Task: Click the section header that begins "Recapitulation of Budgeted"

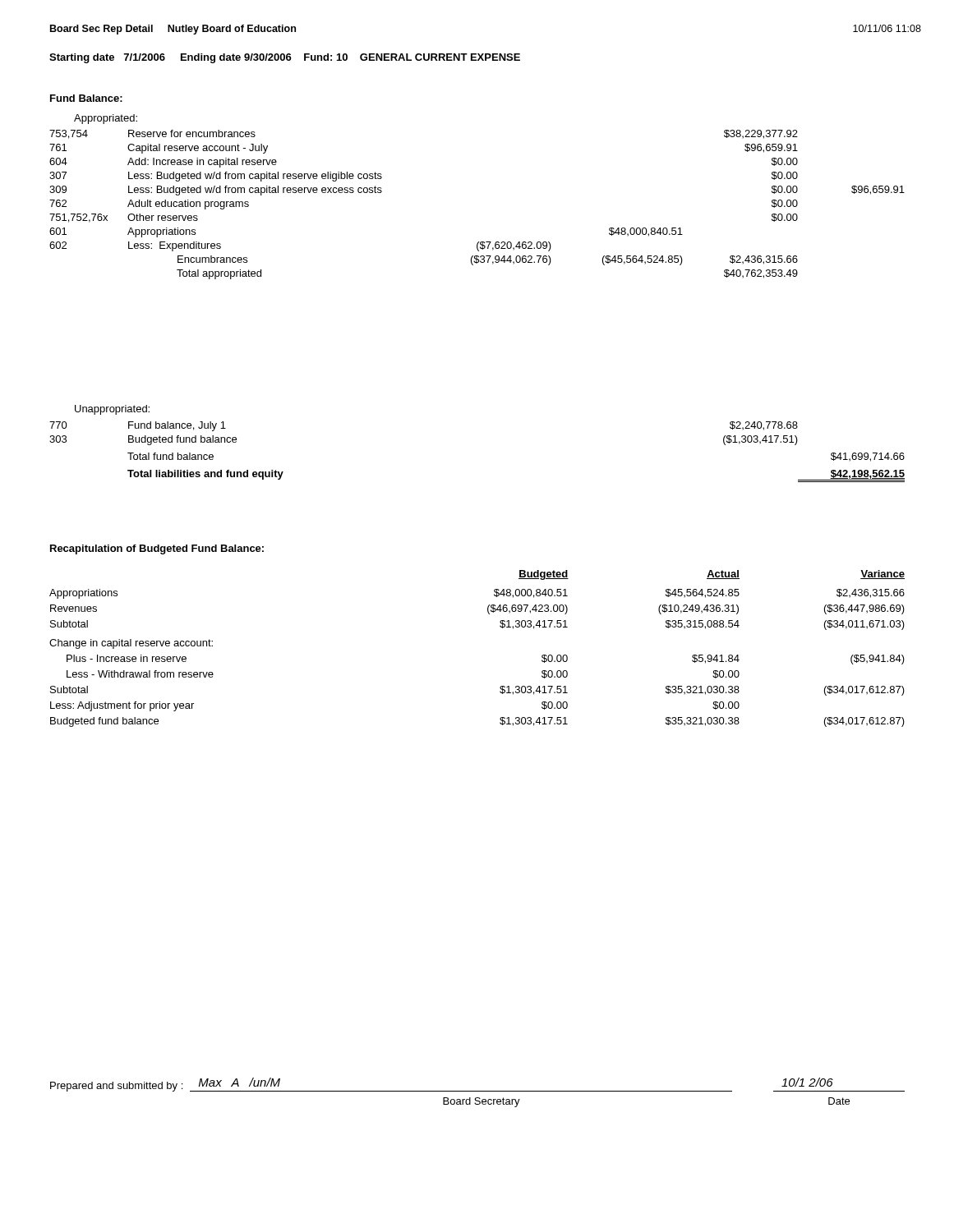Action: (x=157, y=548)
